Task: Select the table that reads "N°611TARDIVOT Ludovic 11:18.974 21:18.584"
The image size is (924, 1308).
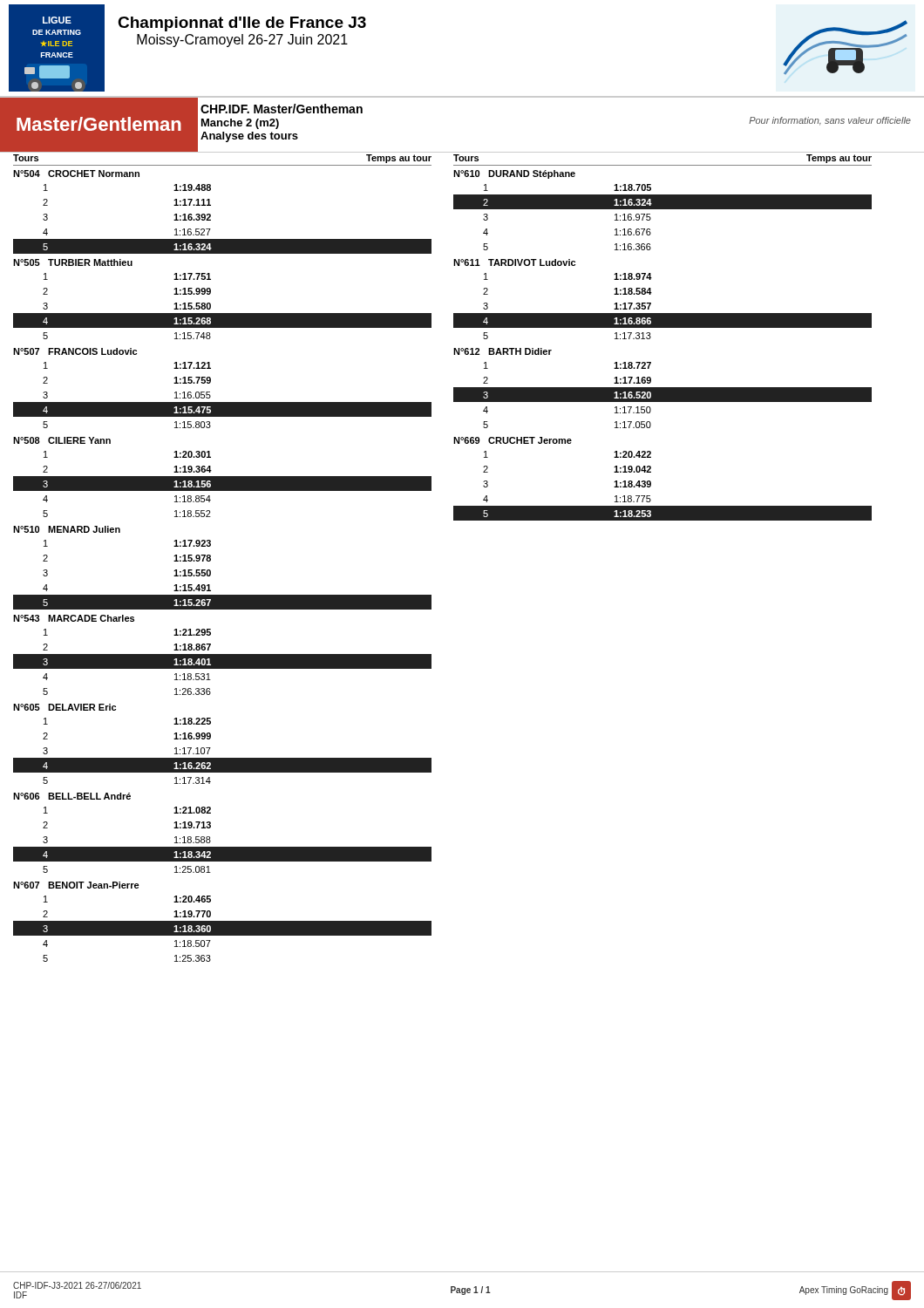Action: [663, 300]
